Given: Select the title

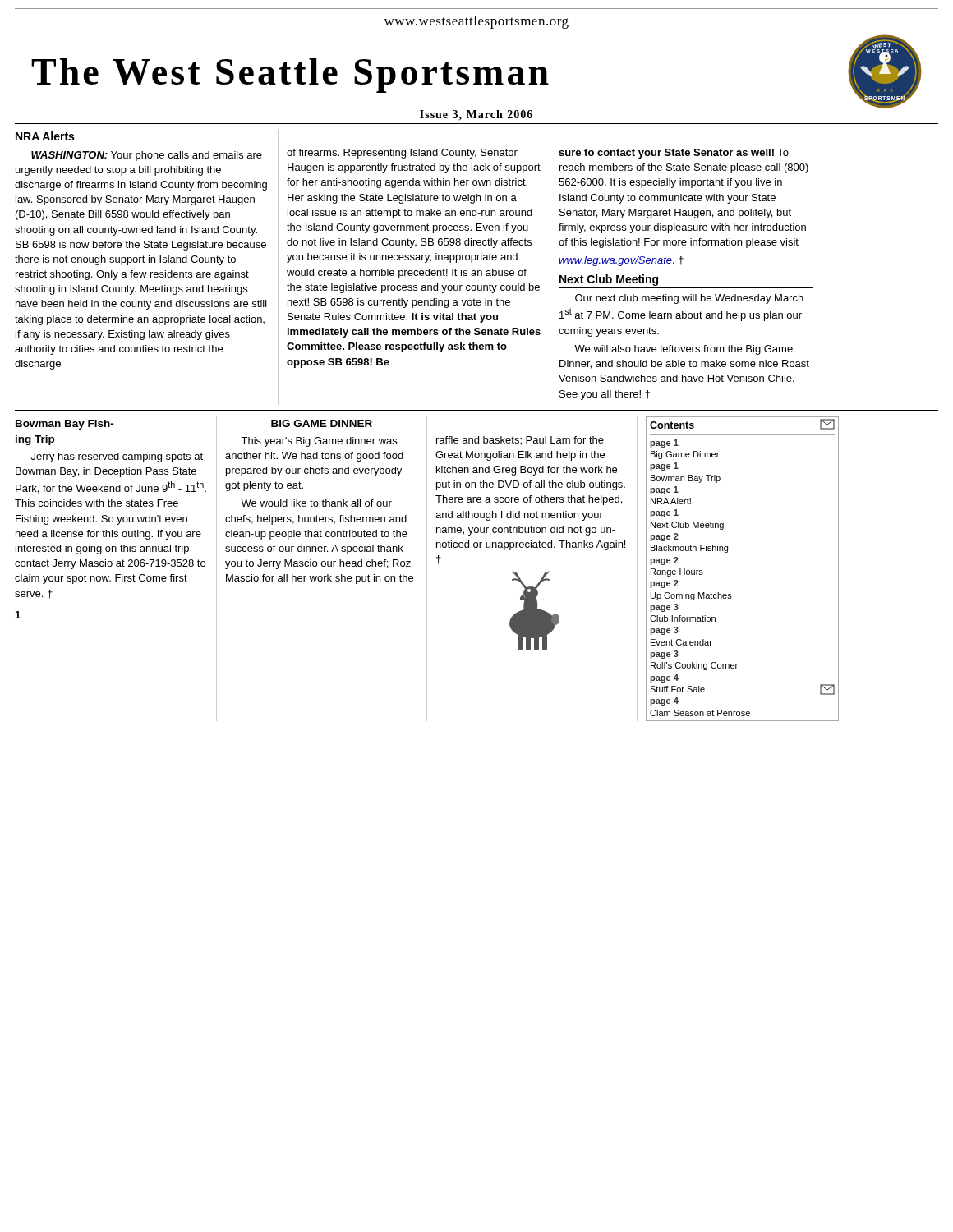Looking at the screenshot, I should click(x=291, y=71).
